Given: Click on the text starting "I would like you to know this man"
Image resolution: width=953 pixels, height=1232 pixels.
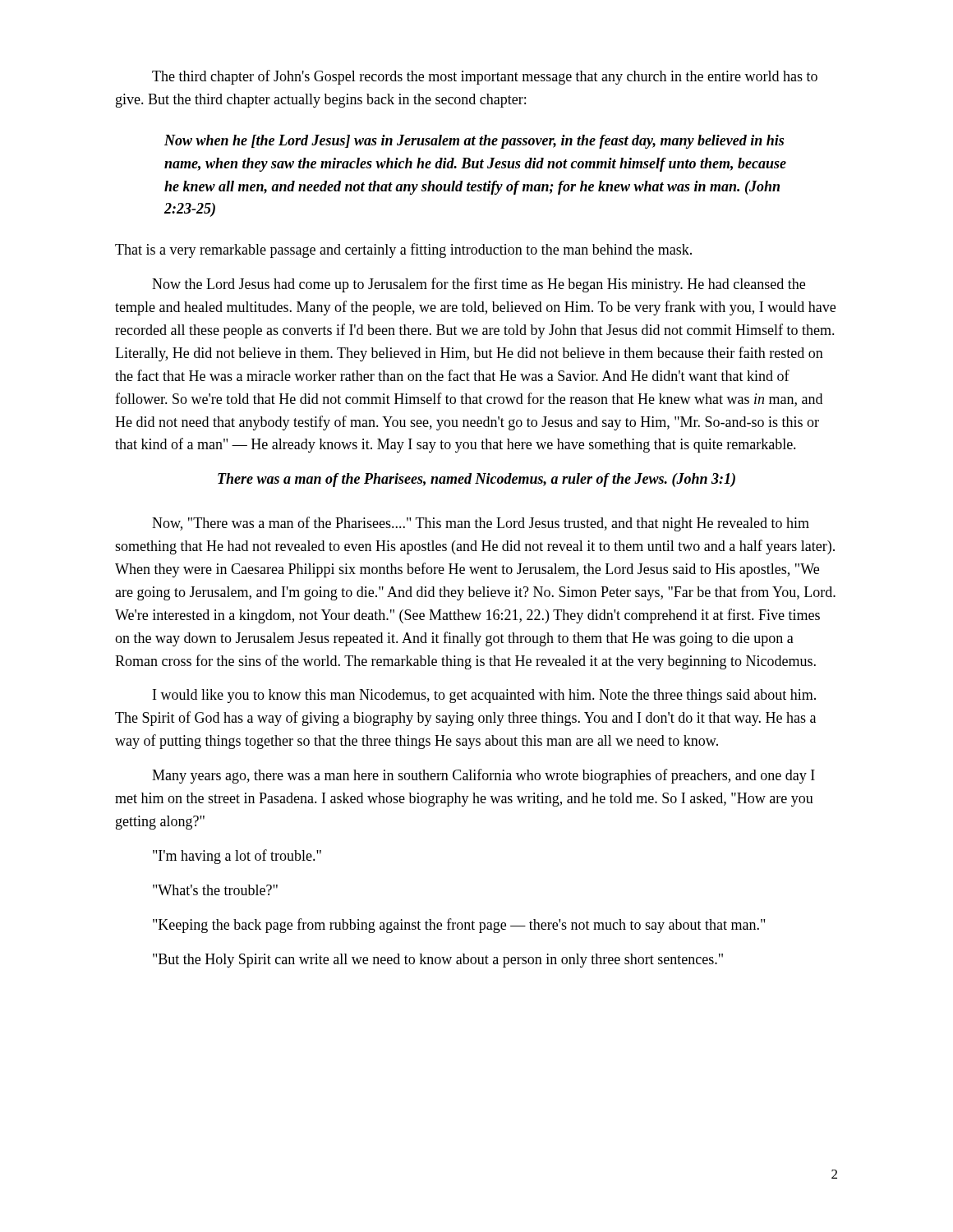Looking at the screenshot, I should (x=466, y=718).
